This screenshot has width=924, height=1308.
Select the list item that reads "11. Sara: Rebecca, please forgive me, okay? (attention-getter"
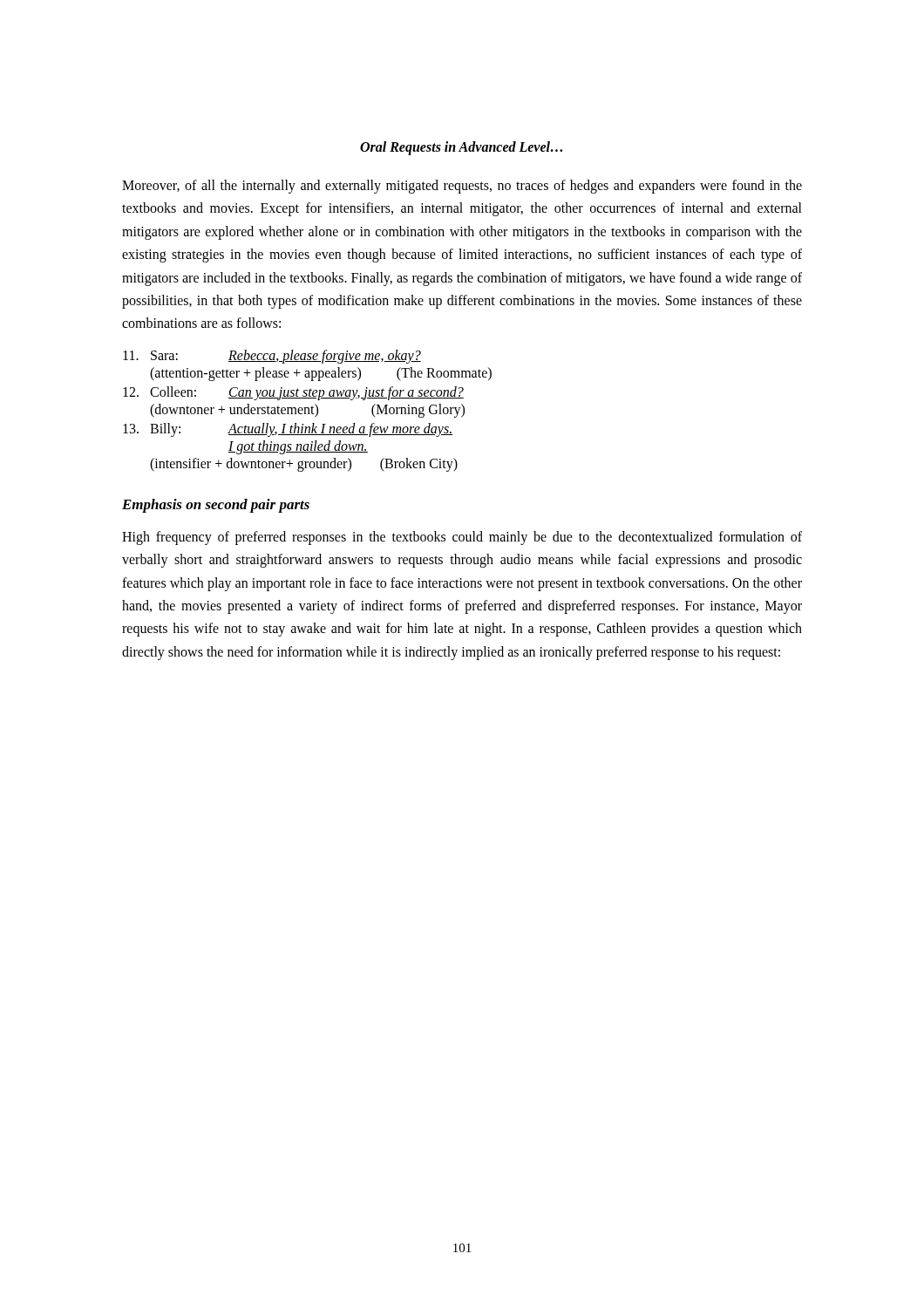(x=462, y=364)
